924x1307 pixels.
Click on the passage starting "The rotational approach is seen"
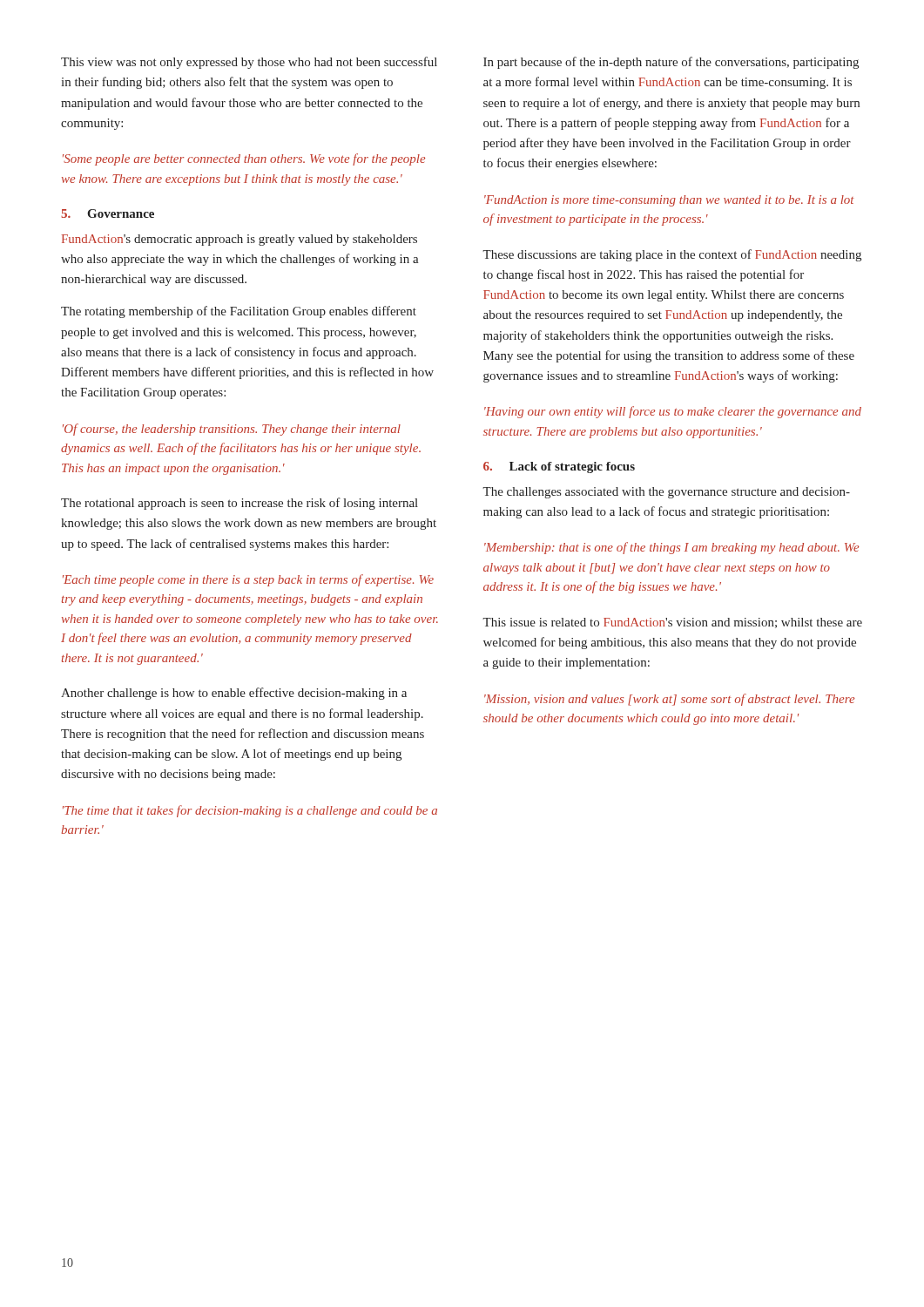251,524
